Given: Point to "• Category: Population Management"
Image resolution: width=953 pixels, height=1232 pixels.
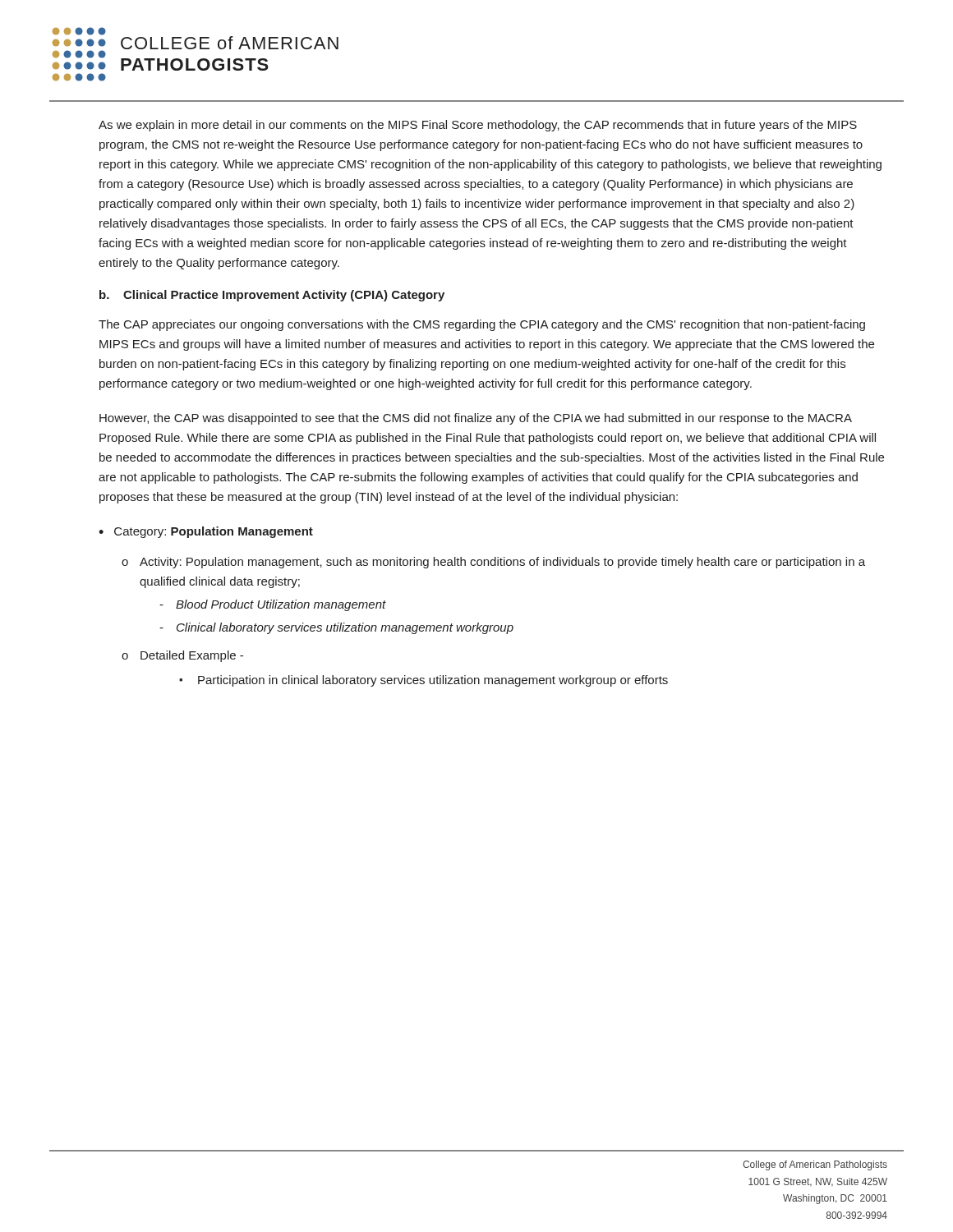Looking at the screenshot, I should point(206,533).
